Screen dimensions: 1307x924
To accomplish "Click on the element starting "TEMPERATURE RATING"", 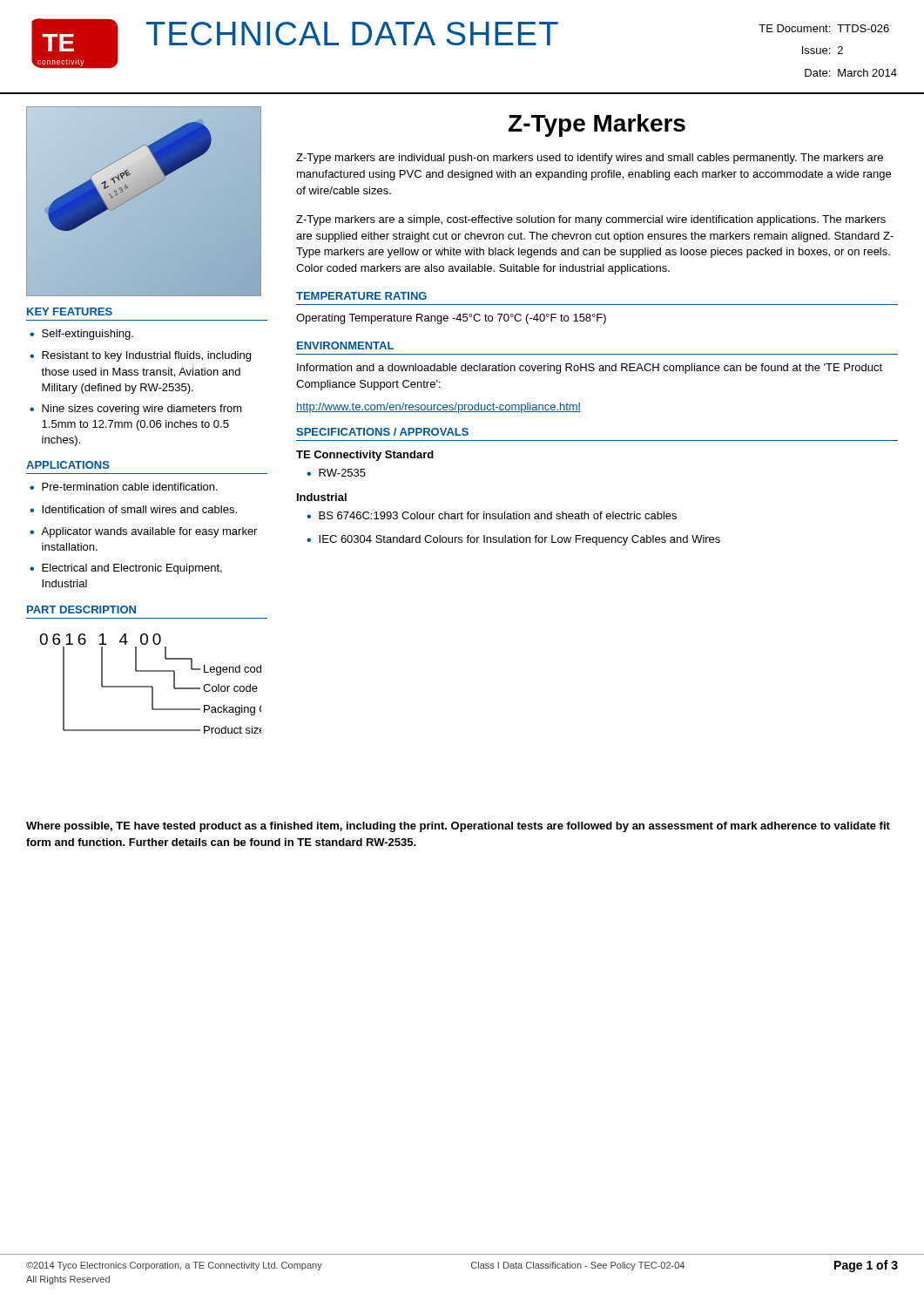I will (362, 296).
